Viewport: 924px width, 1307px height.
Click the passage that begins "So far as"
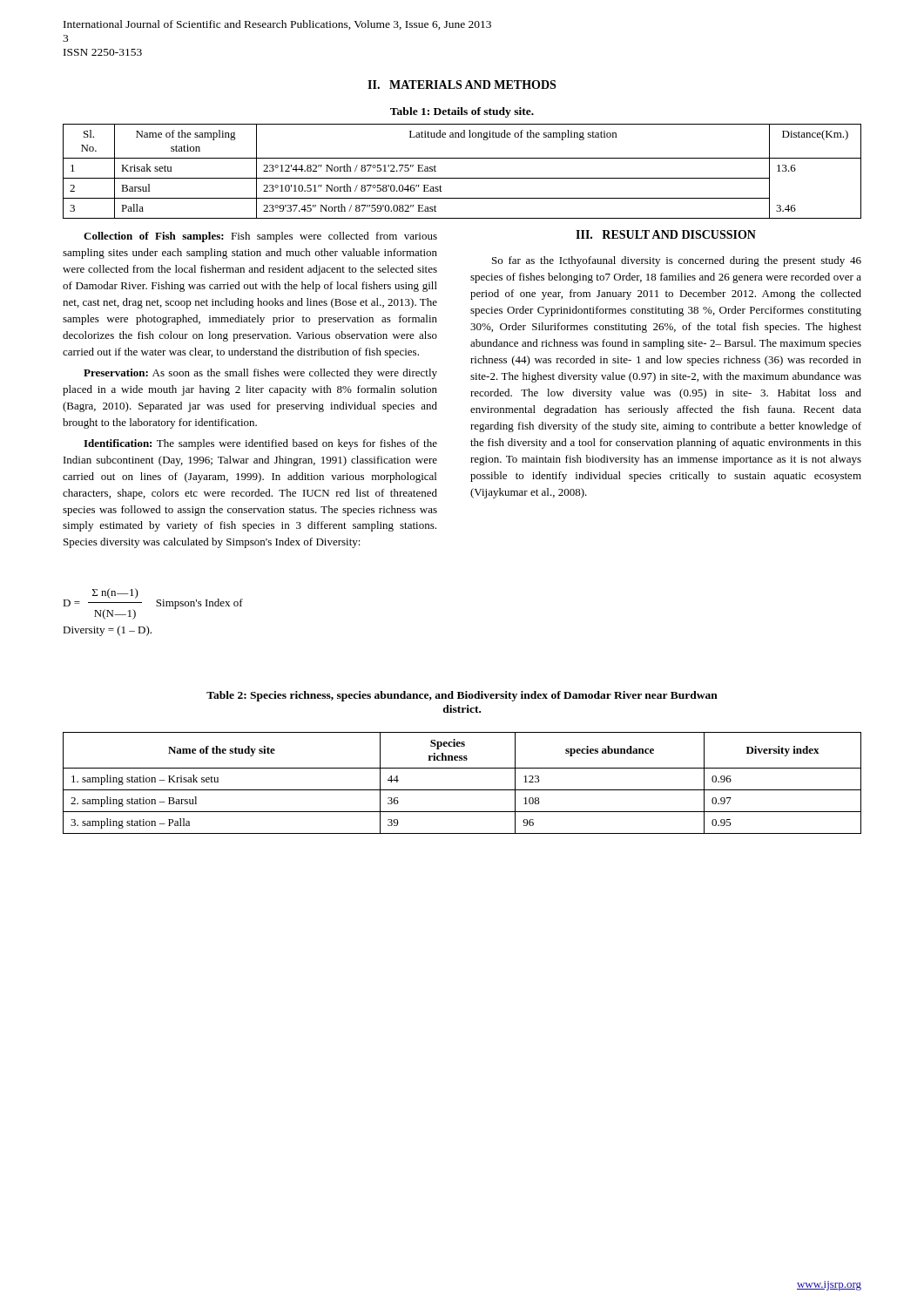point(666,377)
